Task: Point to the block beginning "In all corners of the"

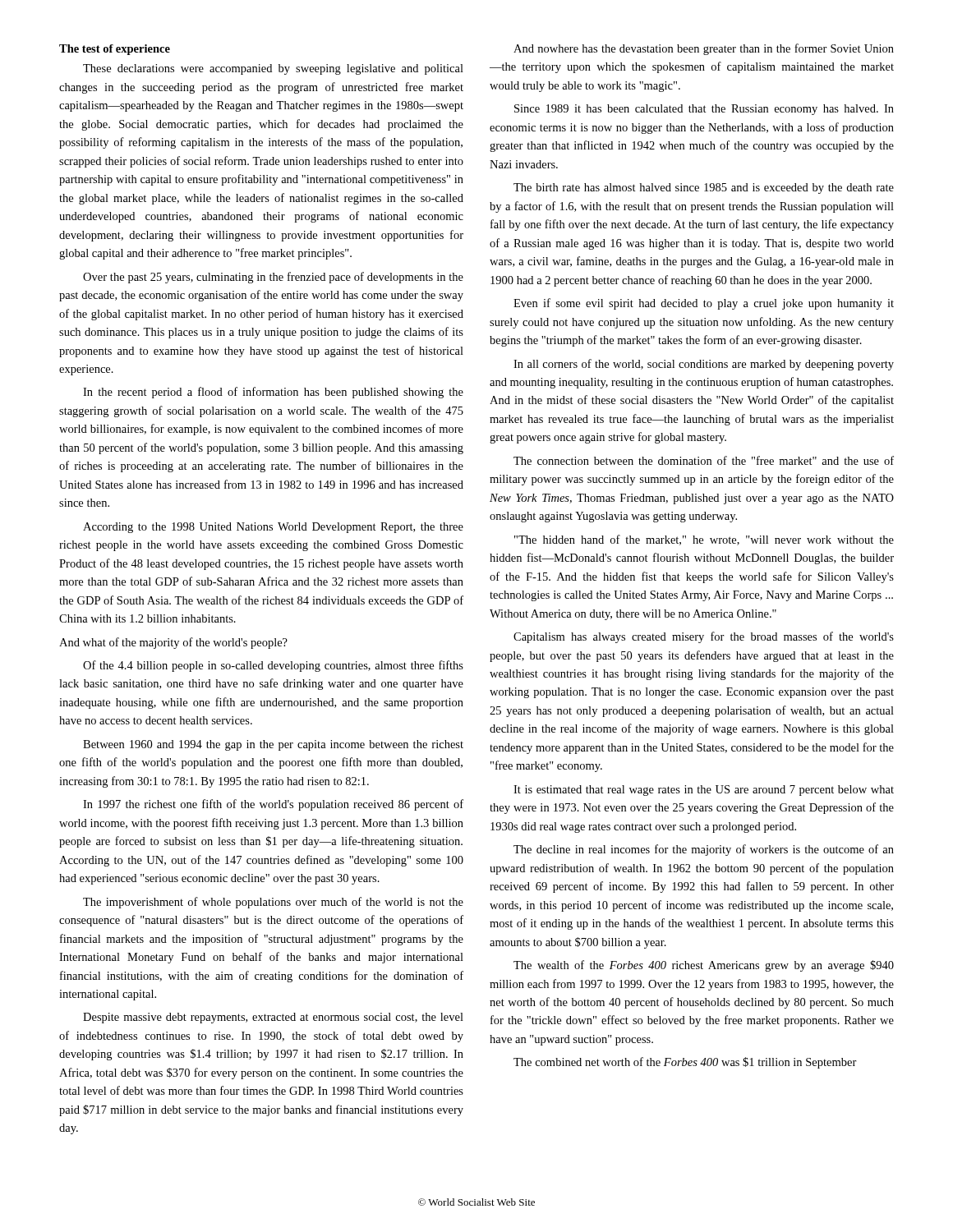Action: pos(692,401)
